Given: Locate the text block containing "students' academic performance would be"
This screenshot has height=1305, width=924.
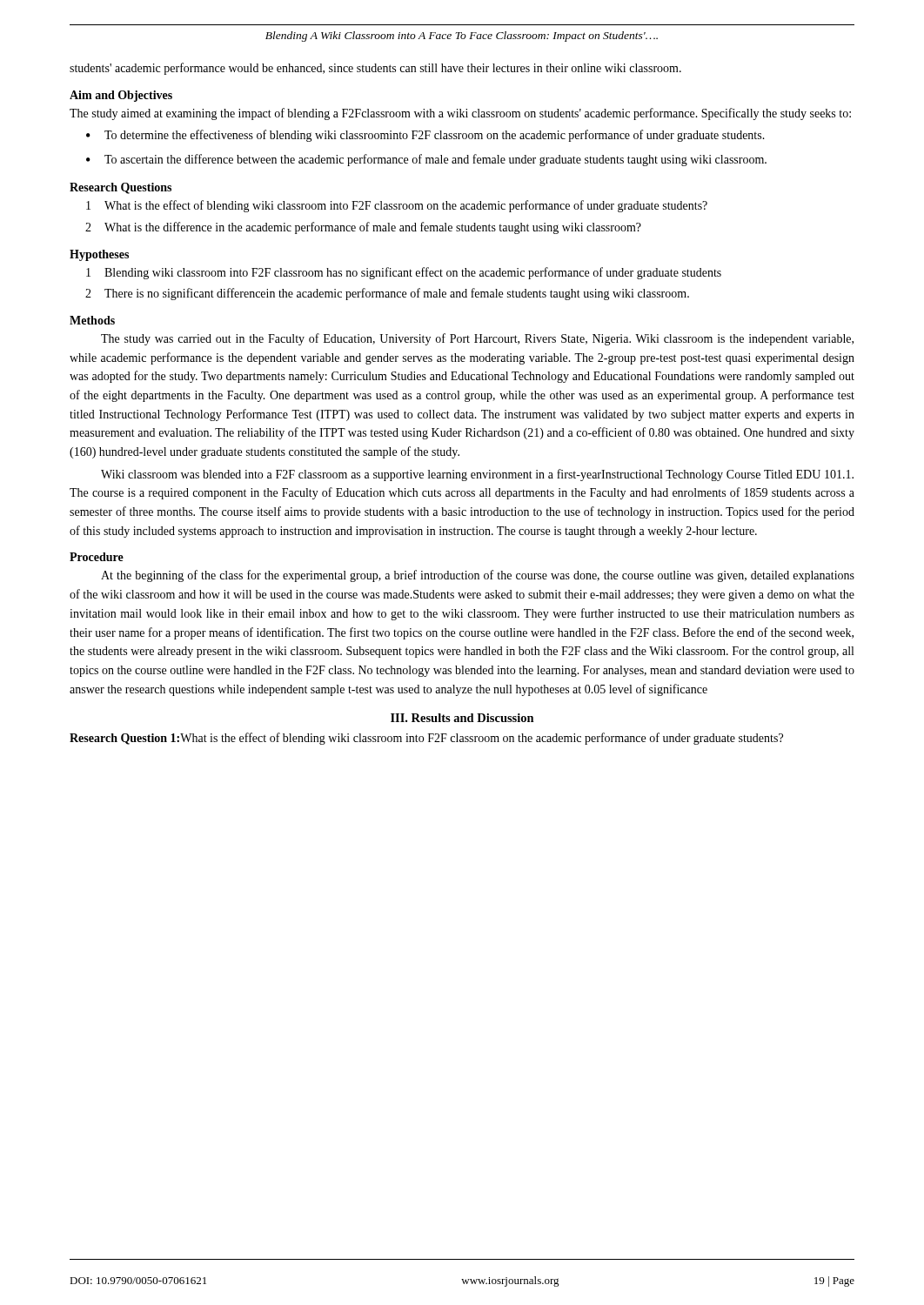Looking at the screenshot, I should point(376,68).
